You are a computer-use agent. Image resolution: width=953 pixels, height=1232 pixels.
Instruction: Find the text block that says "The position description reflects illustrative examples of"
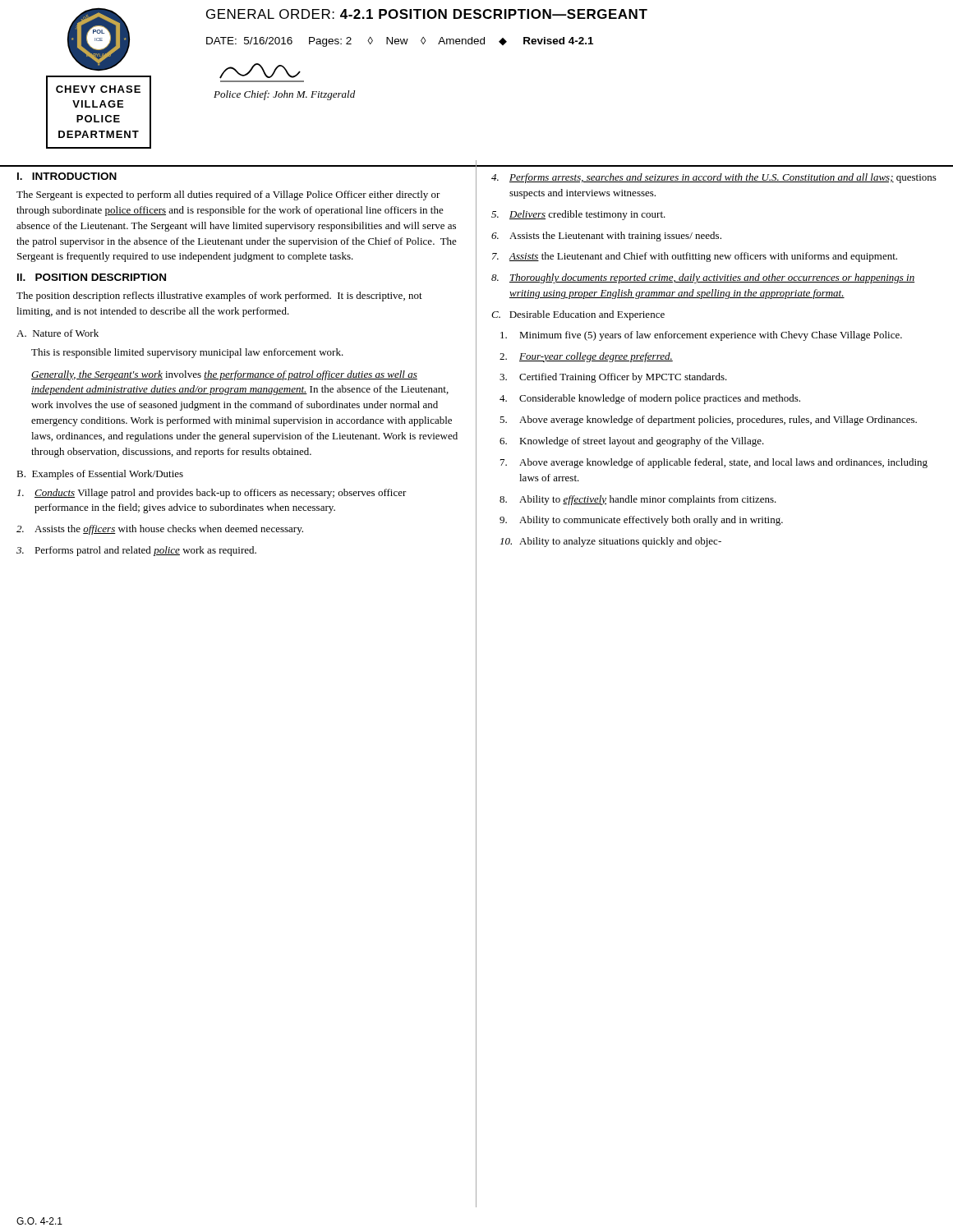(239, 304)
